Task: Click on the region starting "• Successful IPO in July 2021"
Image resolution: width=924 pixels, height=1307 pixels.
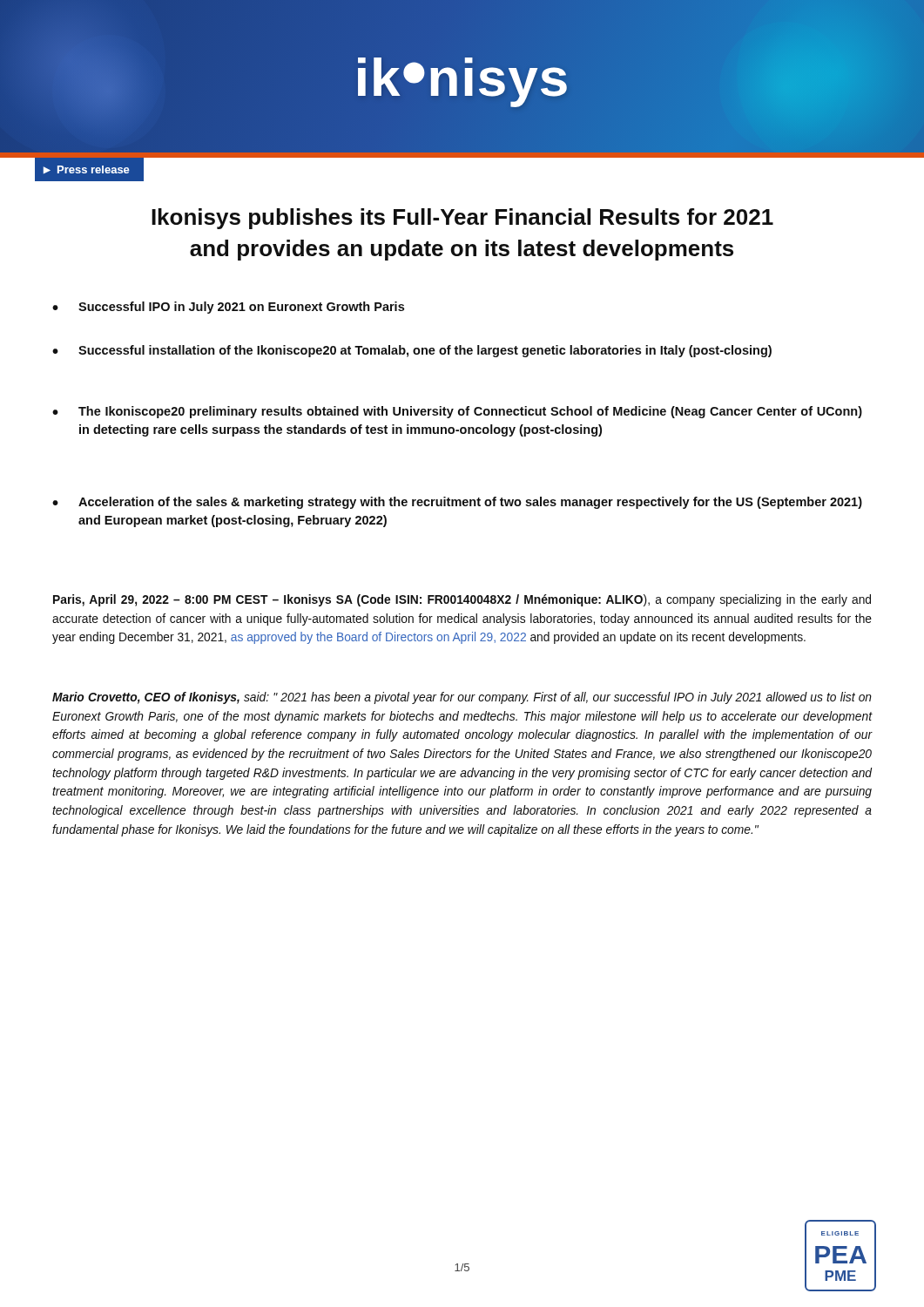Action: [x=229, y=307]
